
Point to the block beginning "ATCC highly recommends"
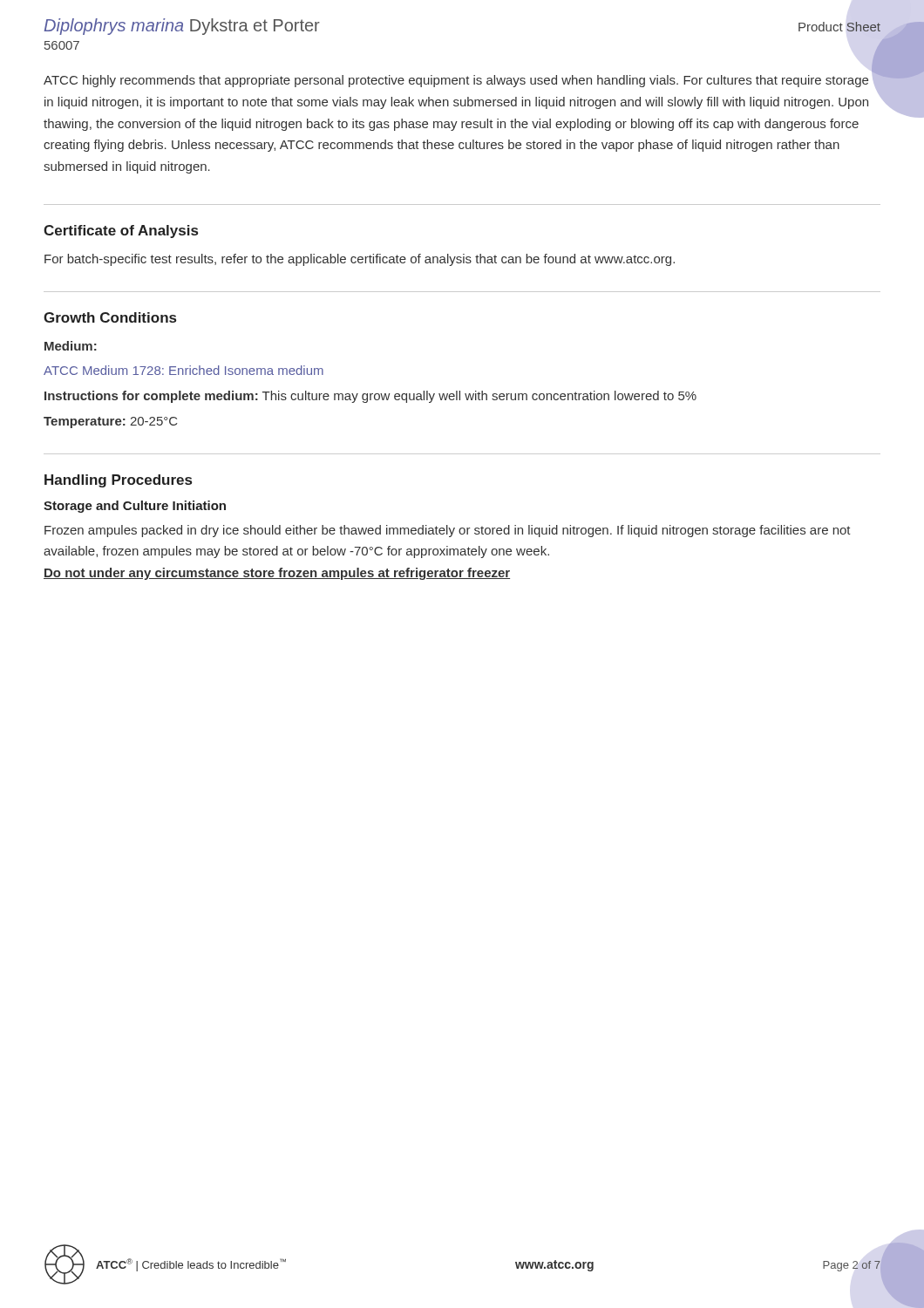point(456,123)
